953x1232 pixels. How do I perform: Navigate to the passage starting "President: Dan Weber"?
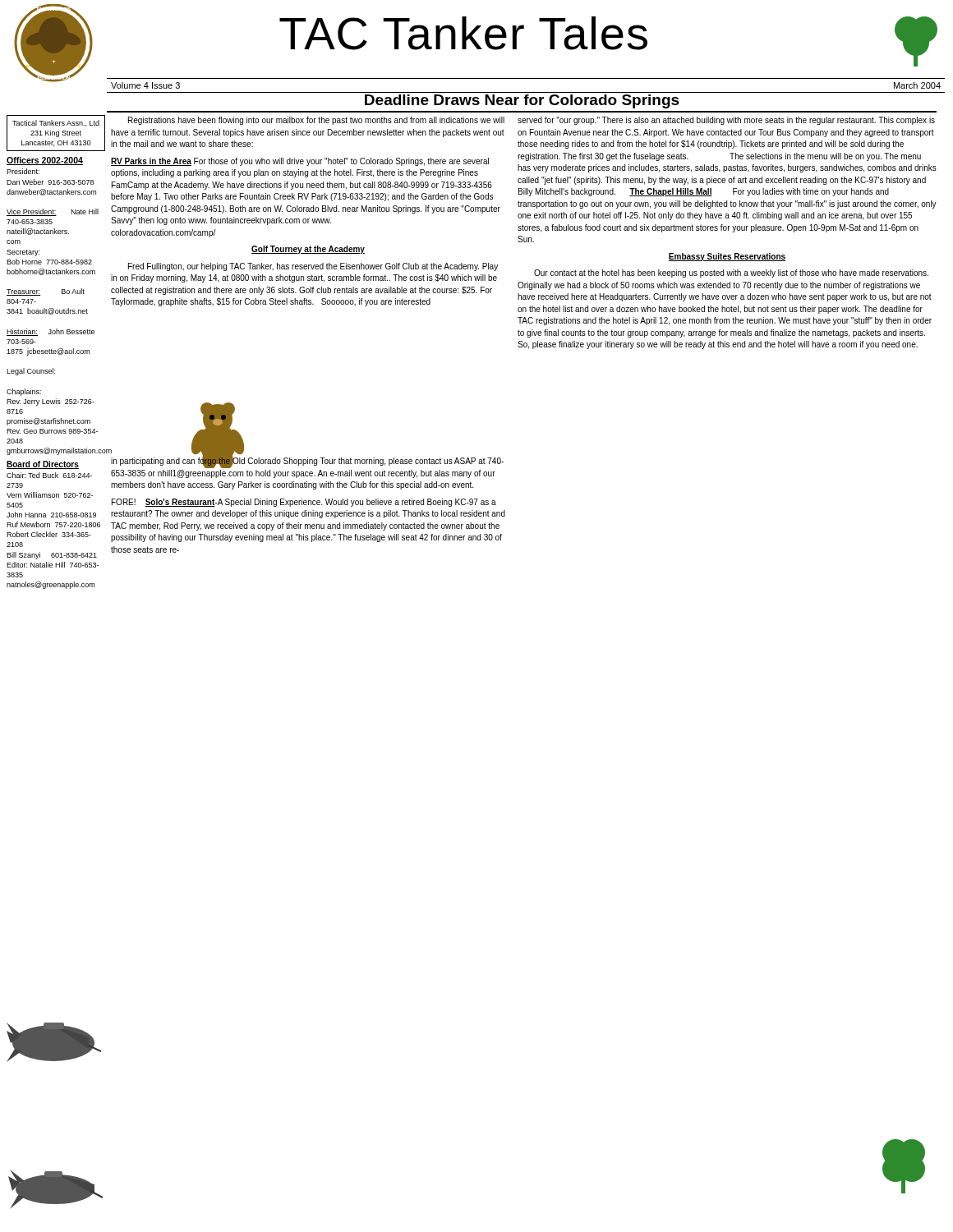[x=56, y=312]
